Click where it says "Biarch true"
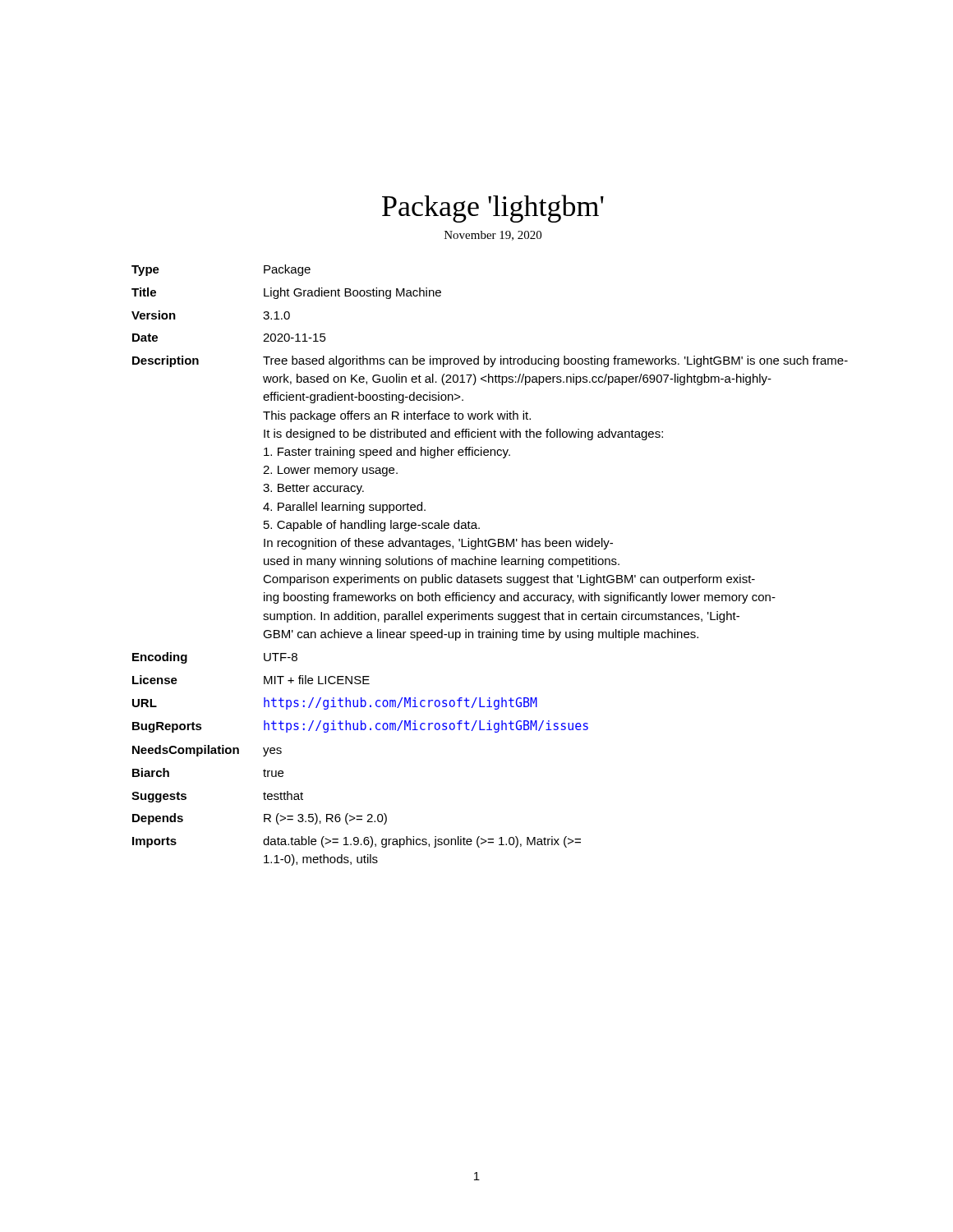The width and height of the screenshot is (953, 1232). point(149,772)
